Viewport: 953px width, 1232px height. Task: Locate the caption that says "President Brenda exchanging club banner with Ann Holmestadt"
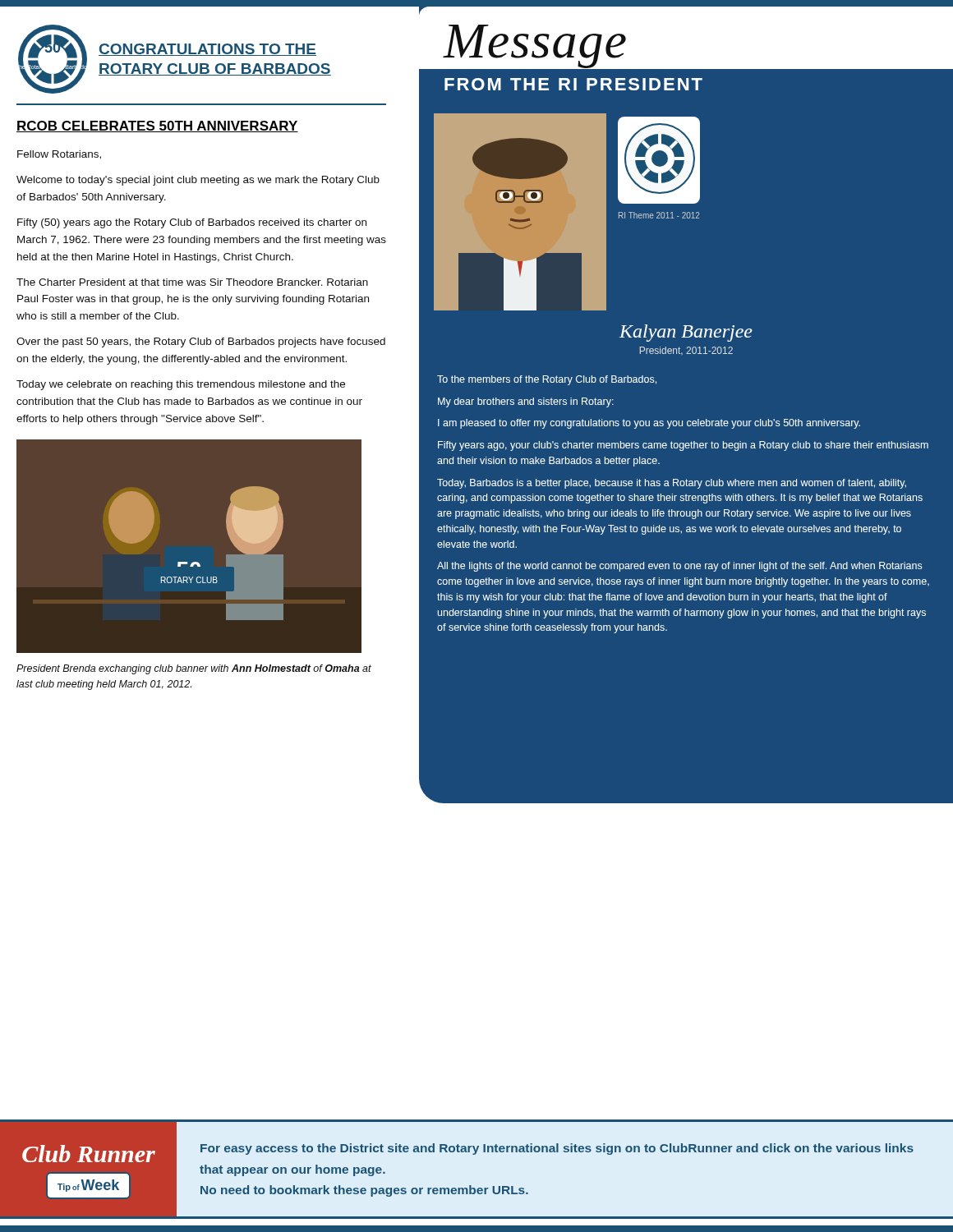point(194,676)
